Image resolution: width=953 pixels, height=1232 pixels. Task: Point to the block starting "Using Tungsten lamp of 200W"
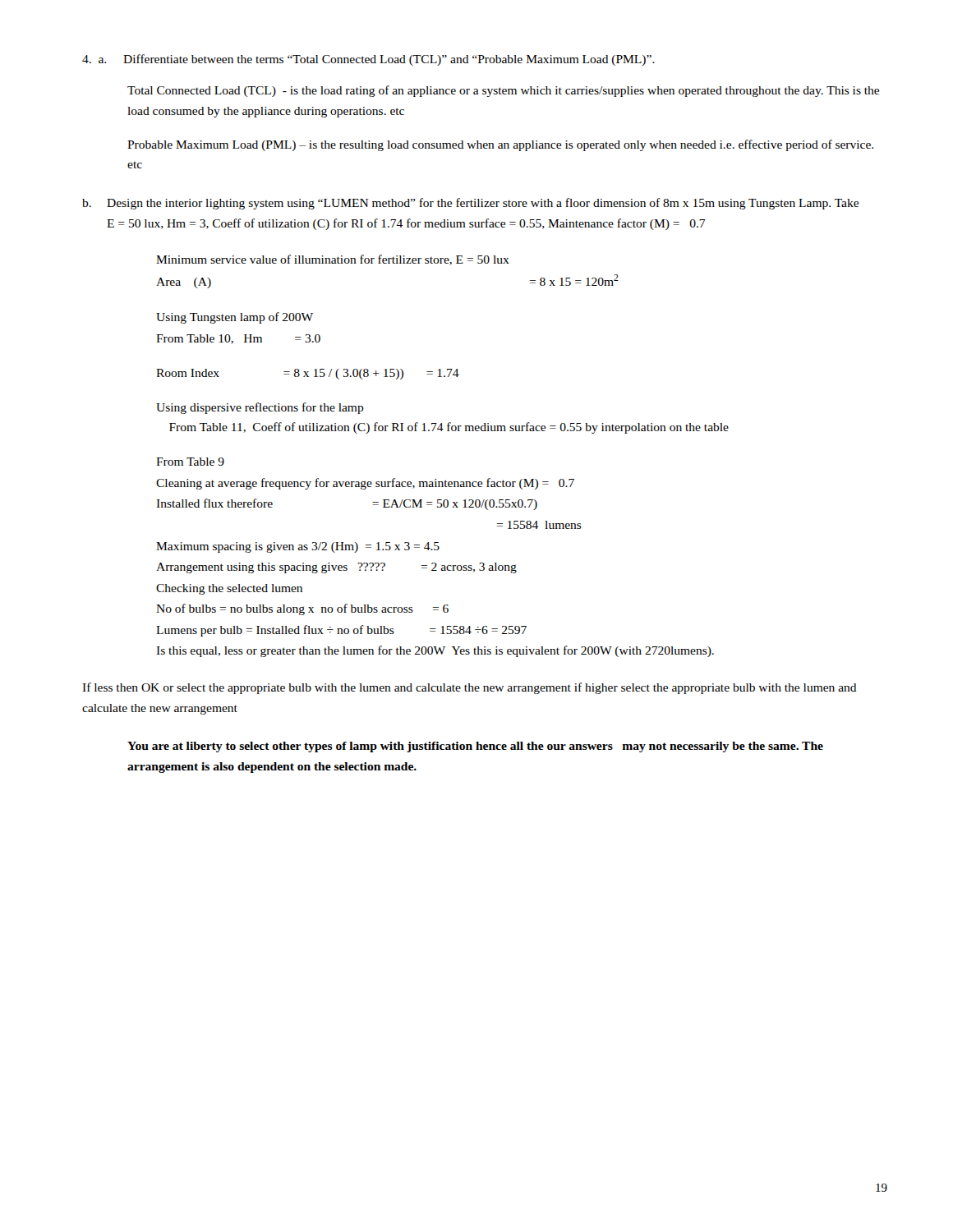click(238, 327)
